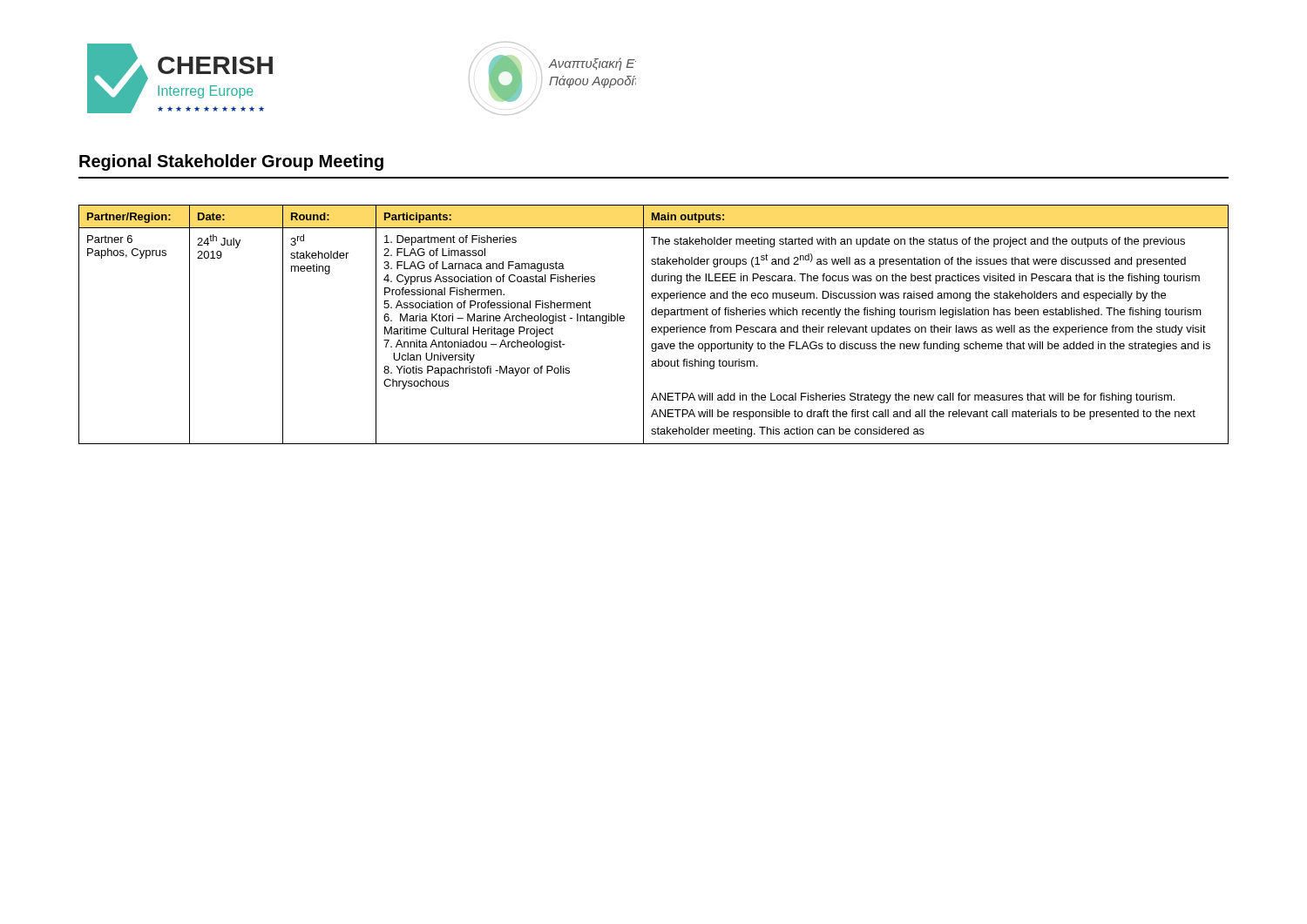Find "Regional Stakeholder Group Meeting" on this page
The height and width of the screenshot is (924, 1307).
tap(231, 161)
